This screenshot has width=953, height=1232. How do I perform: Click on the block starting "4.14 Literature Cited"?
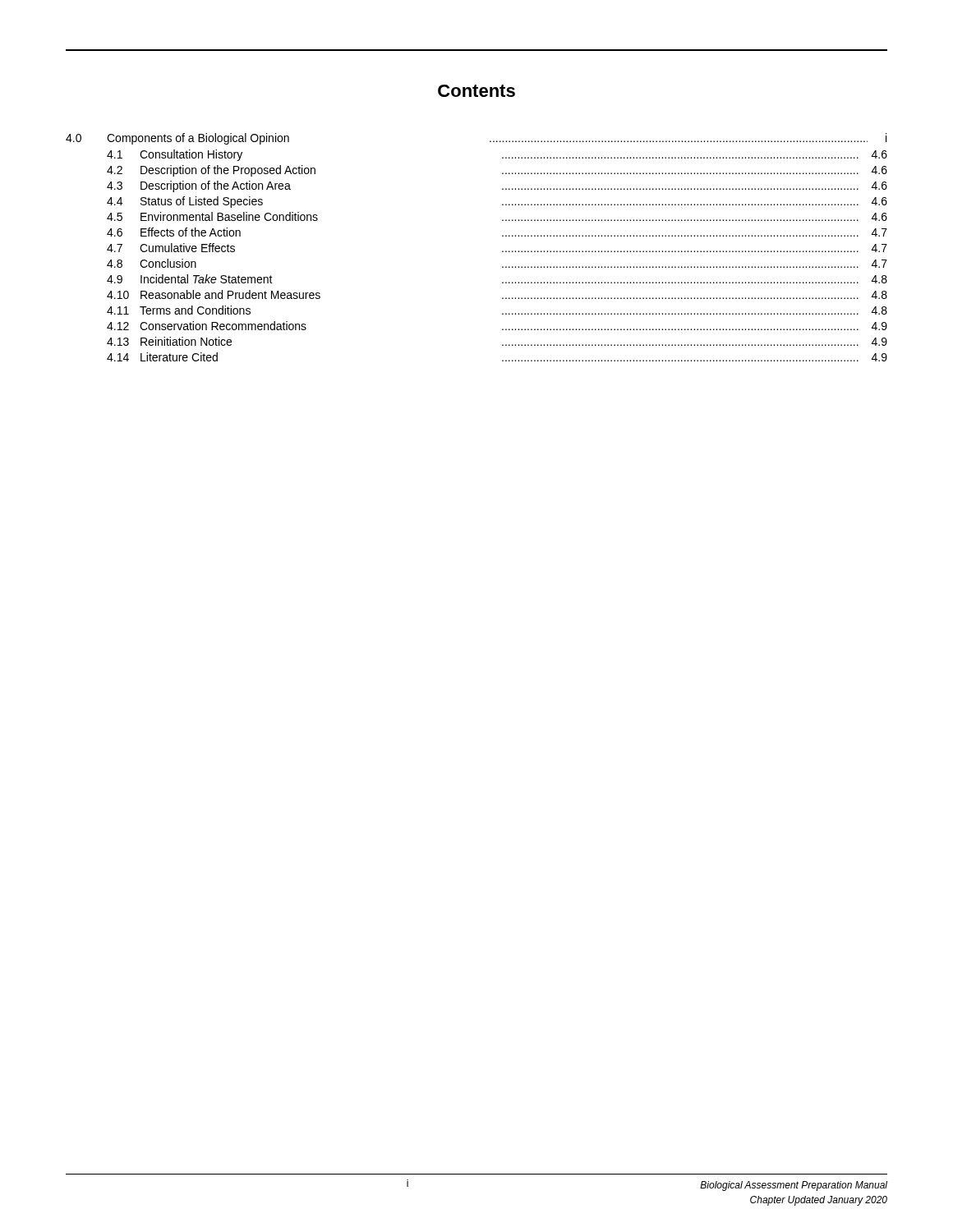coord(120,357)
